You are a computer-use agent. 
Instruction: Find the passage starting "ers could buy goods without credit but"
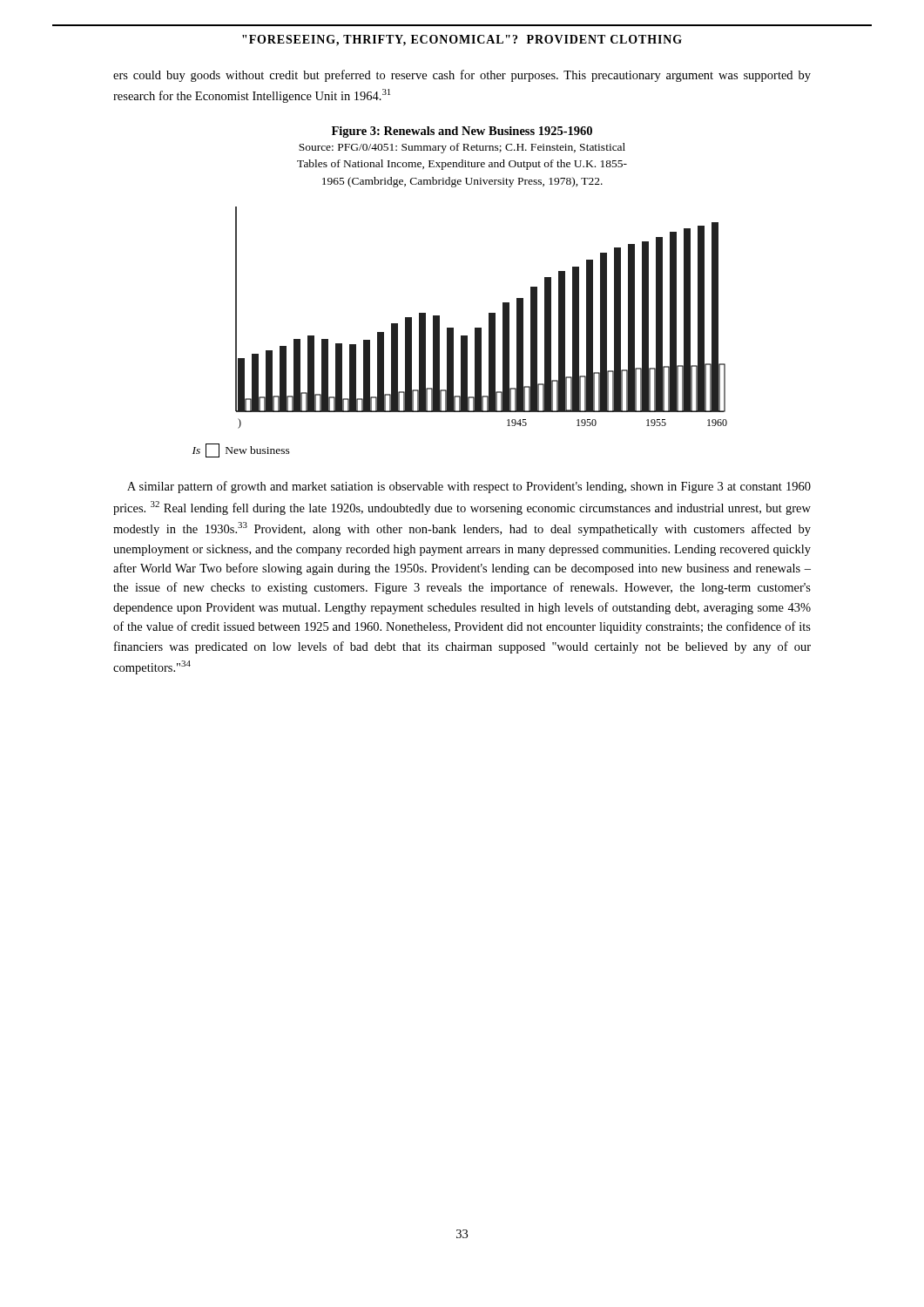coord(462,86)
